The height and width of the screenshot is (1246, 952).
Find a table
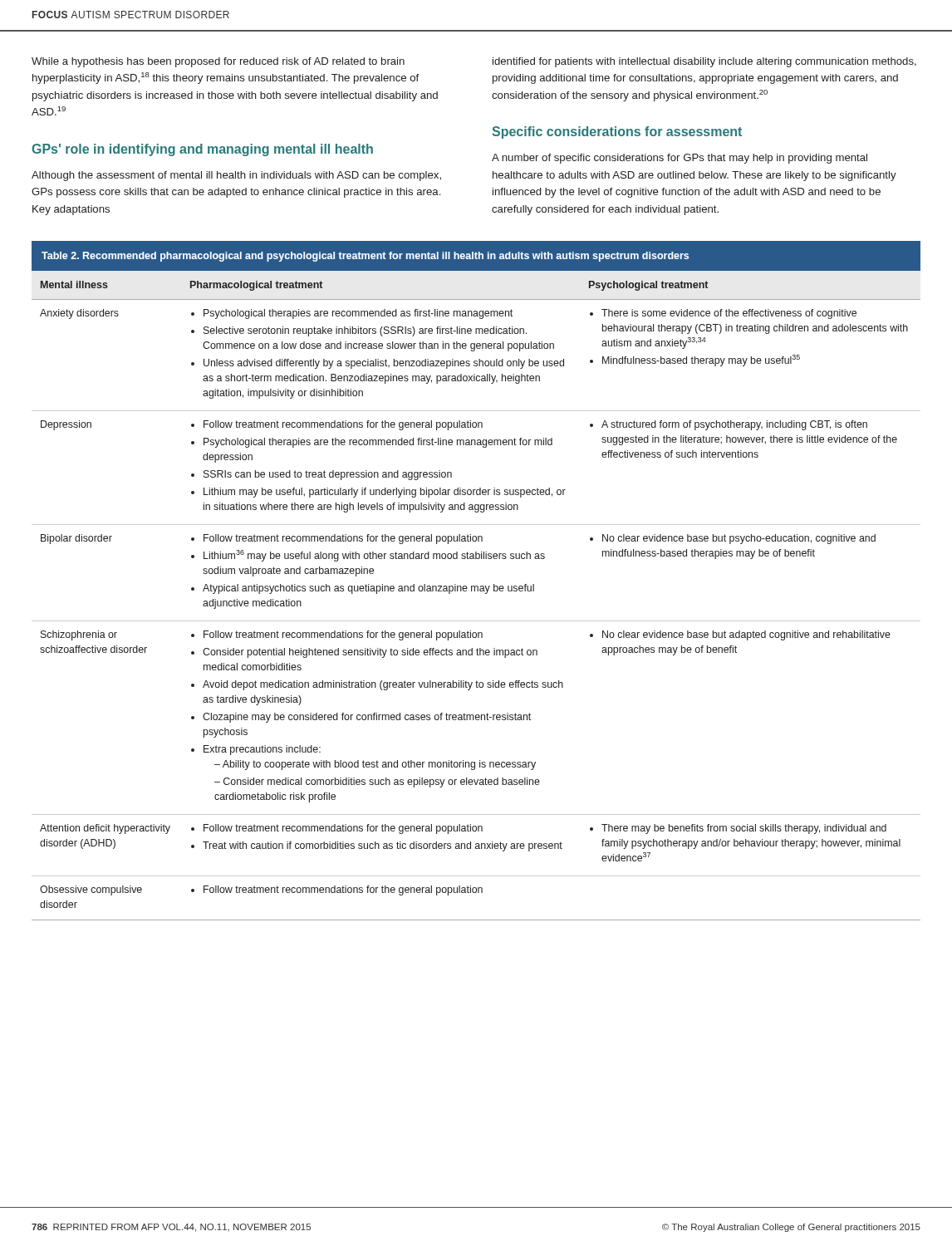pyautogui.click(x=476, y=596)
